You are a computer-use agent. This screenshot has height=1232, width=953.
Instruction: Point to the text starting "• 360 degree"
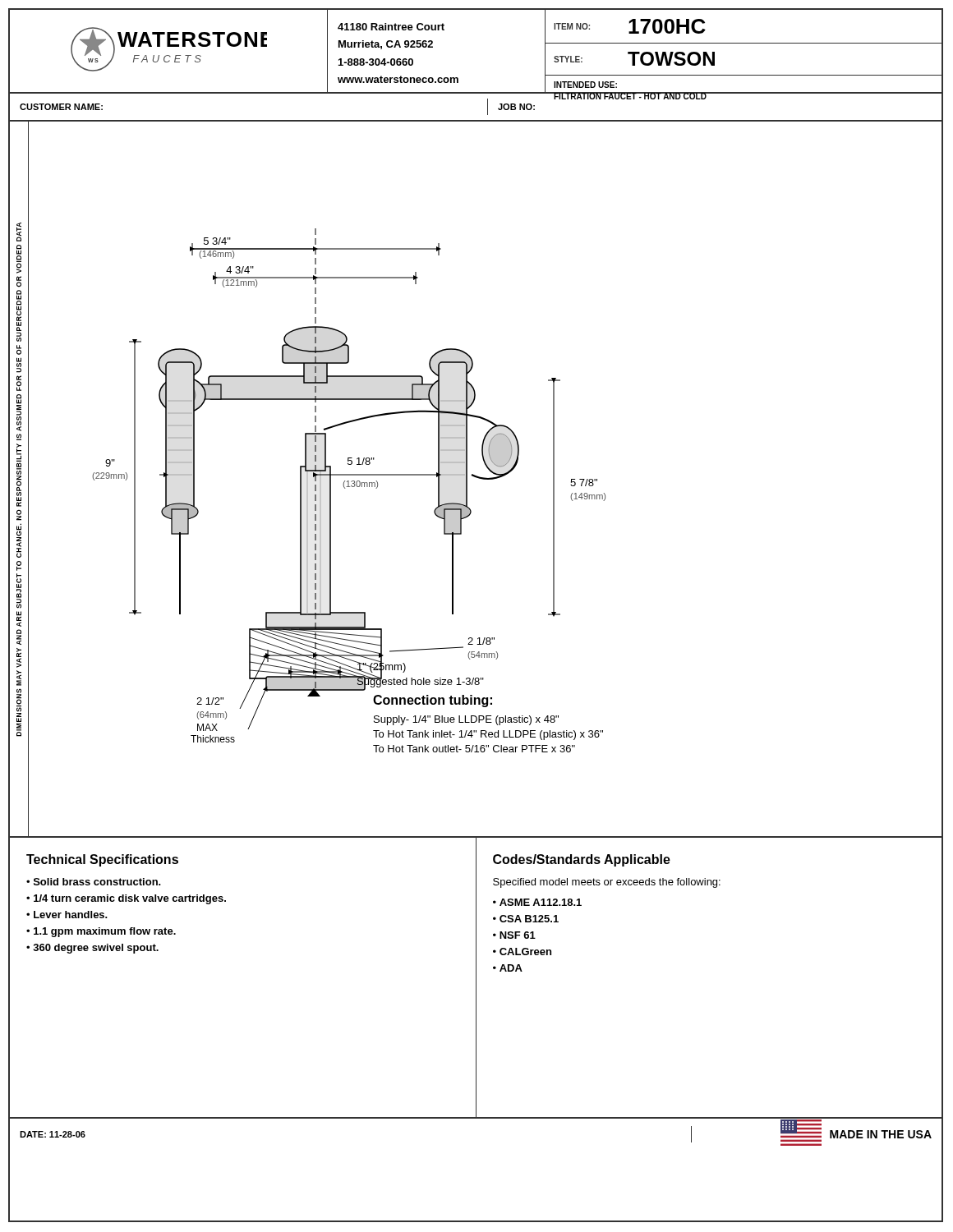[x=93, y=947]
